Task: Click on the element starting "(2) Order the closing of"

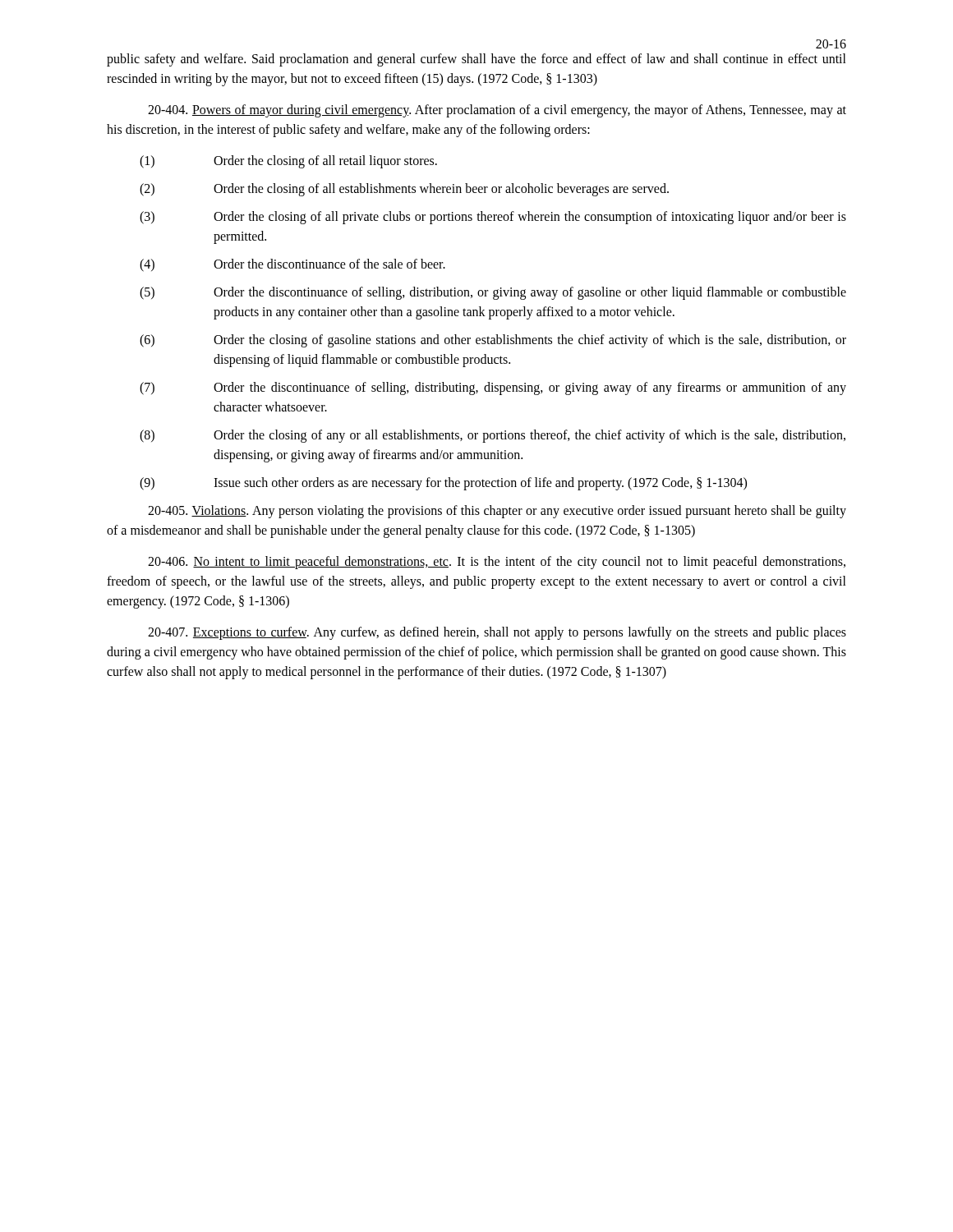Action: (x=476, y=189)
